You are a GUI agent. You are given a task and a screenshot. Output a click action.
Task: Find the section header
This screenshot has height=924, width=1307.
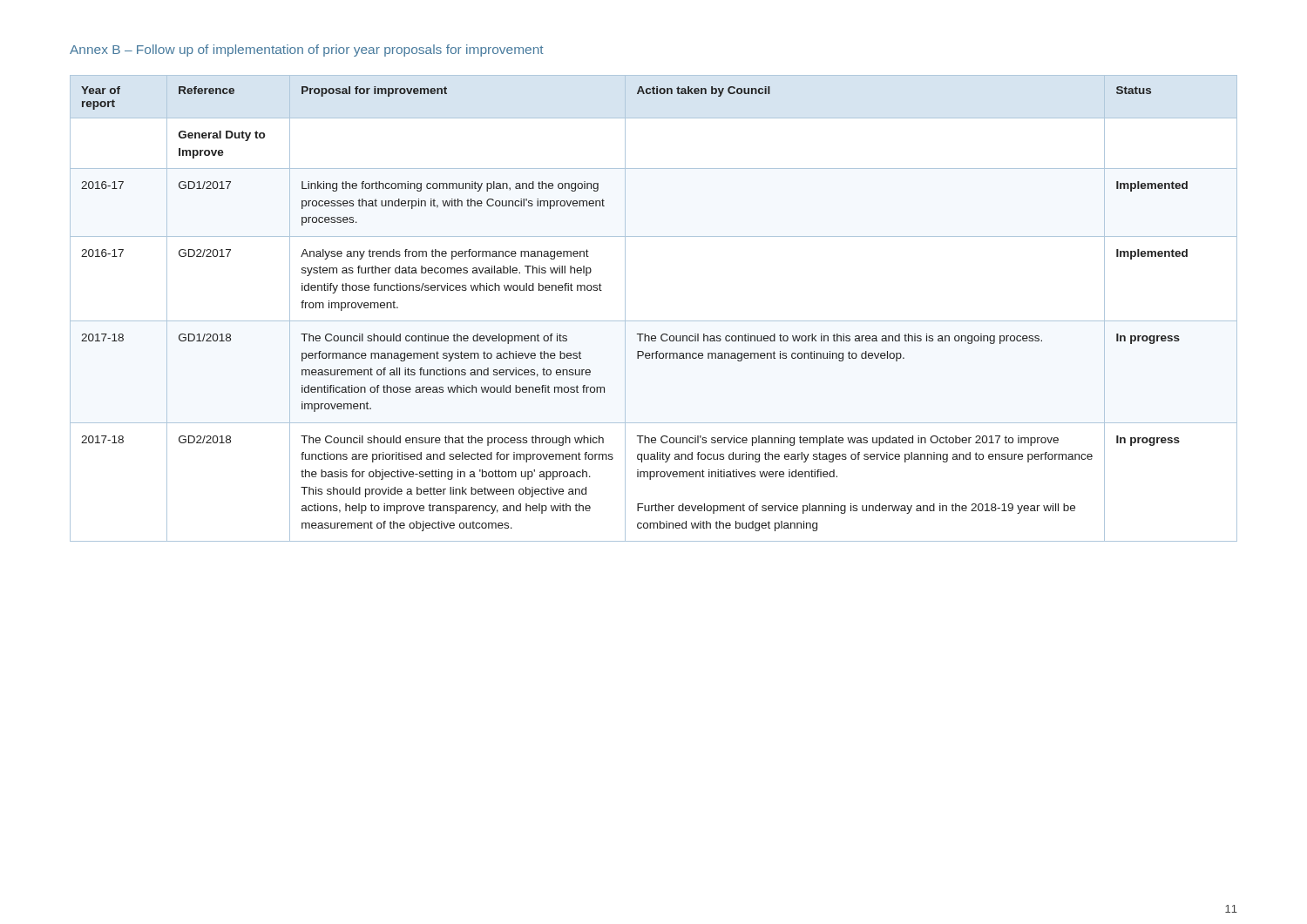tap(307, 49)
